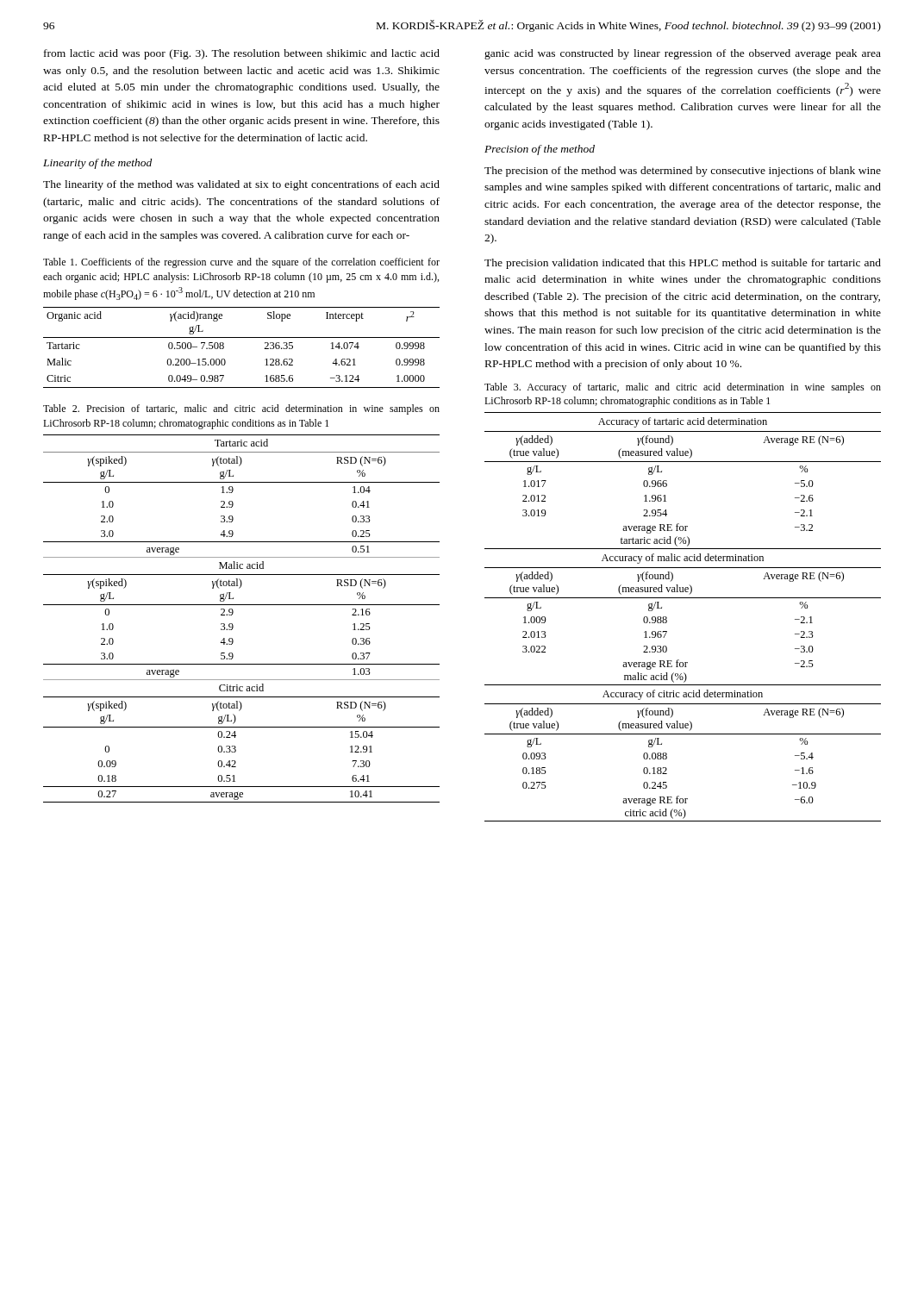The height and width of the screenshot is (1293, 924).
Task: Select the table that reads "γ (total) g/L)"
Action: pos(241,618)
